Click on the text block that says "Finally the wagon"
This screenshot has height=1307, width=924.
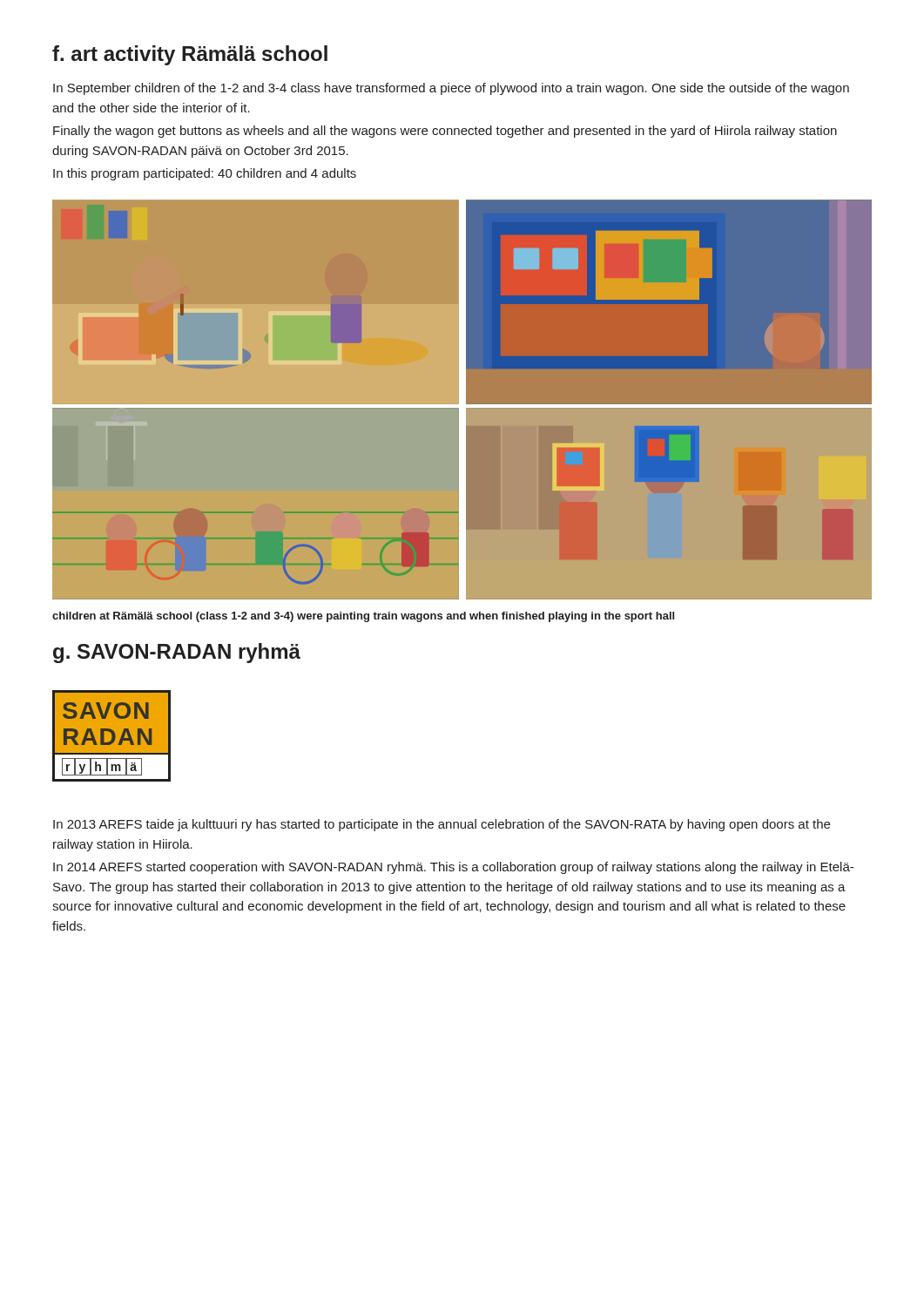[x=445, y=140]
